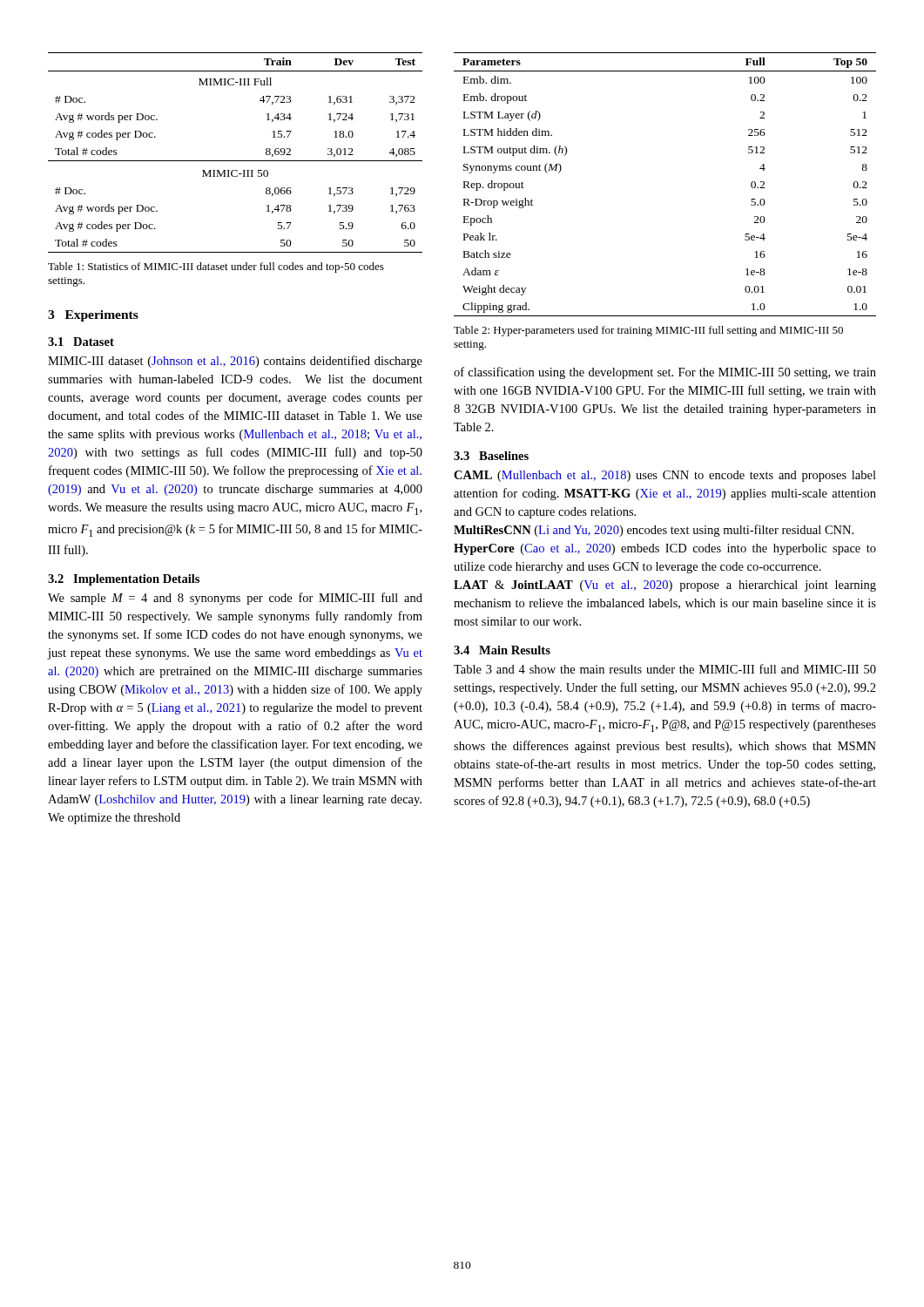Select the table that reads "Clipping grad."
Image resolution: width=924 pixels, height=1307 pixels.
click(x=665, y=184)
